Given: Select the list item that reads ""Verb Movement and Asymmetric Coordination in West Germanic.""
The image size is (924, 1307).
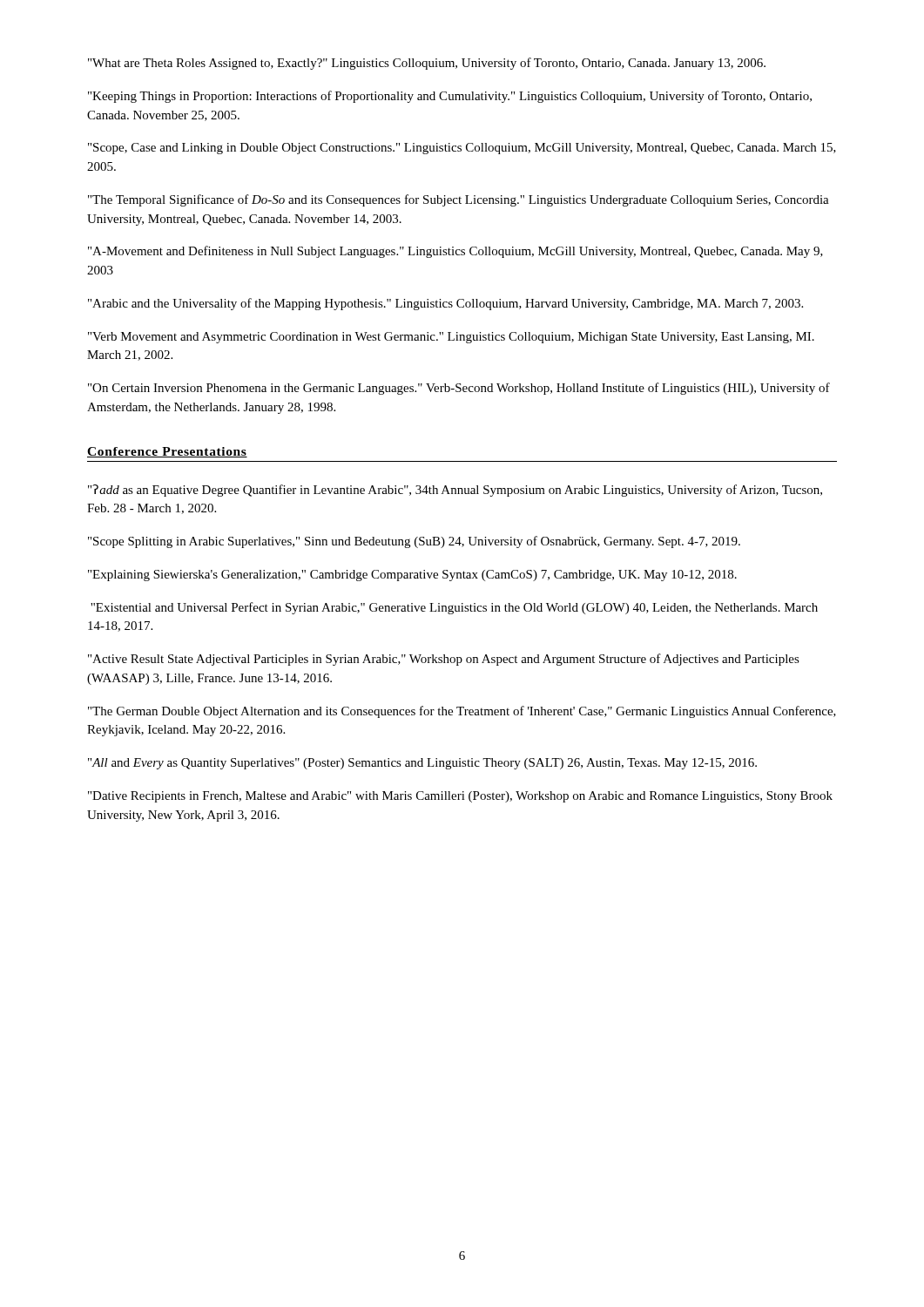Looking at the screenshot, I should pyautogui.click(x=451, y=345).
